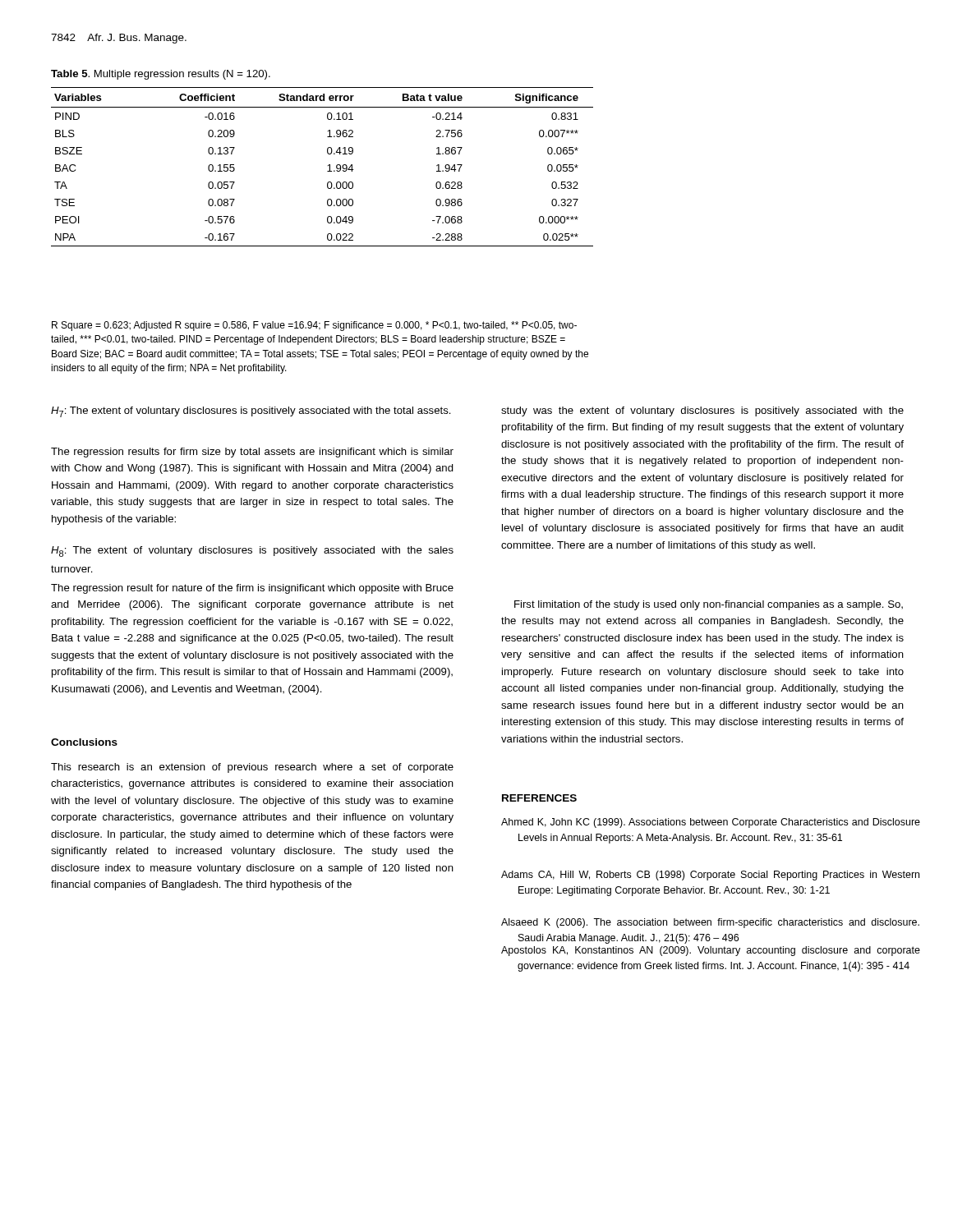Find the text block that says "This research is an extension of previous"
This screenshot has height=1232, width=953.
[x=252, y=826]
